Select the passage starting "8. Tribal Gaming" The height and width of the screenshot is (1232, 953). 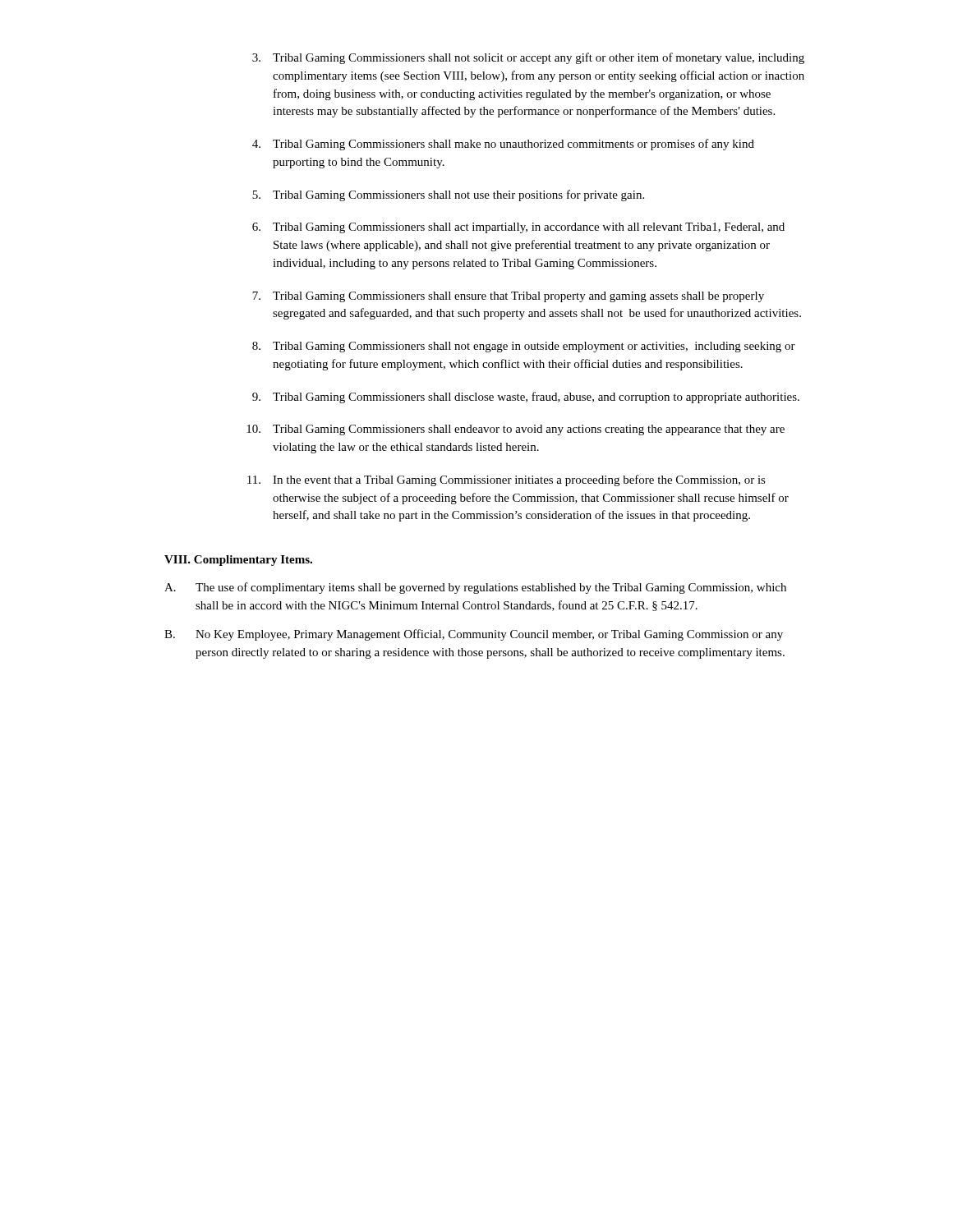pos(518,355)
